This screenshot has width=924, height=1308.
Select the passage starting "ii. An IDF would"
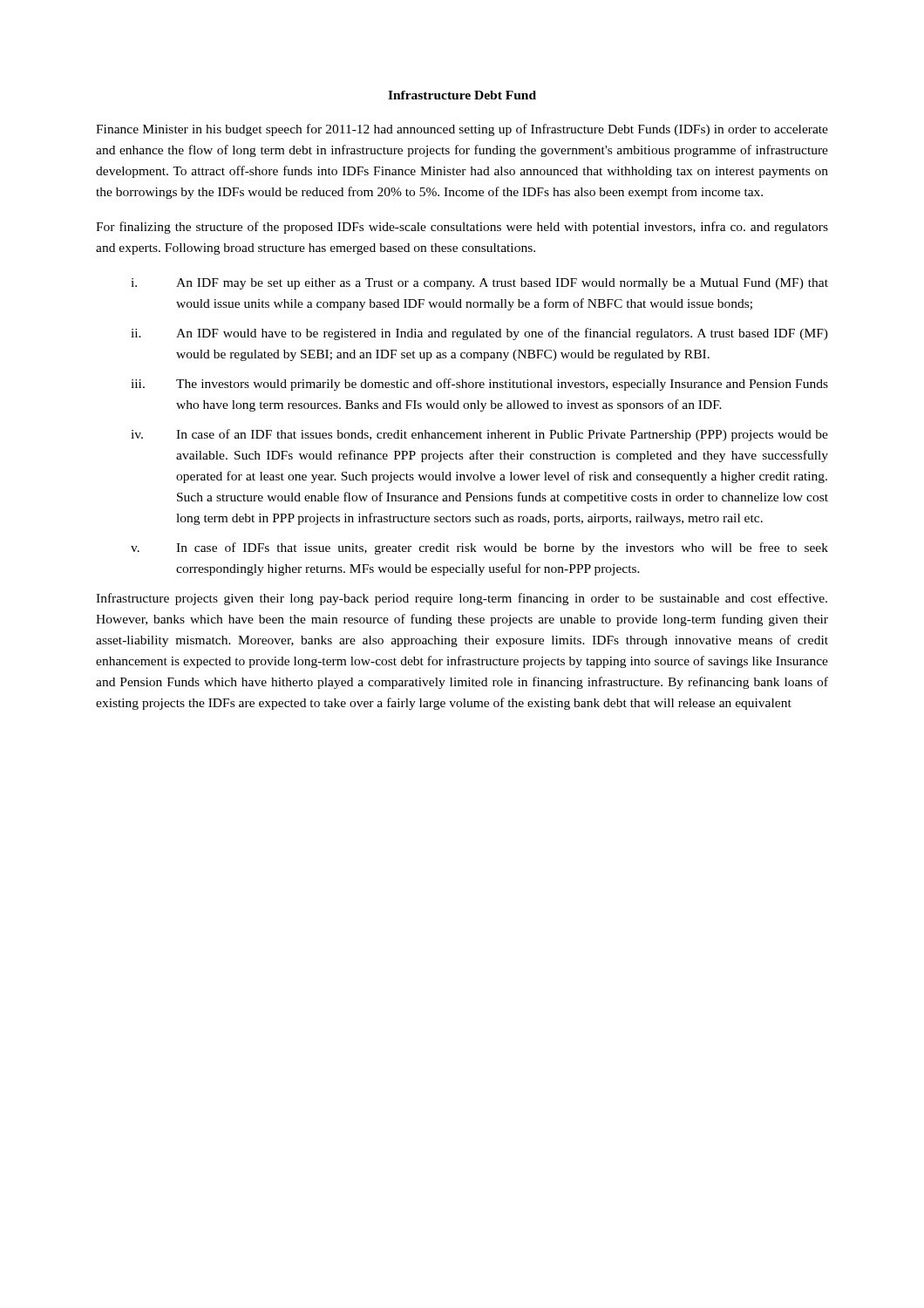(x=479, y=344)
